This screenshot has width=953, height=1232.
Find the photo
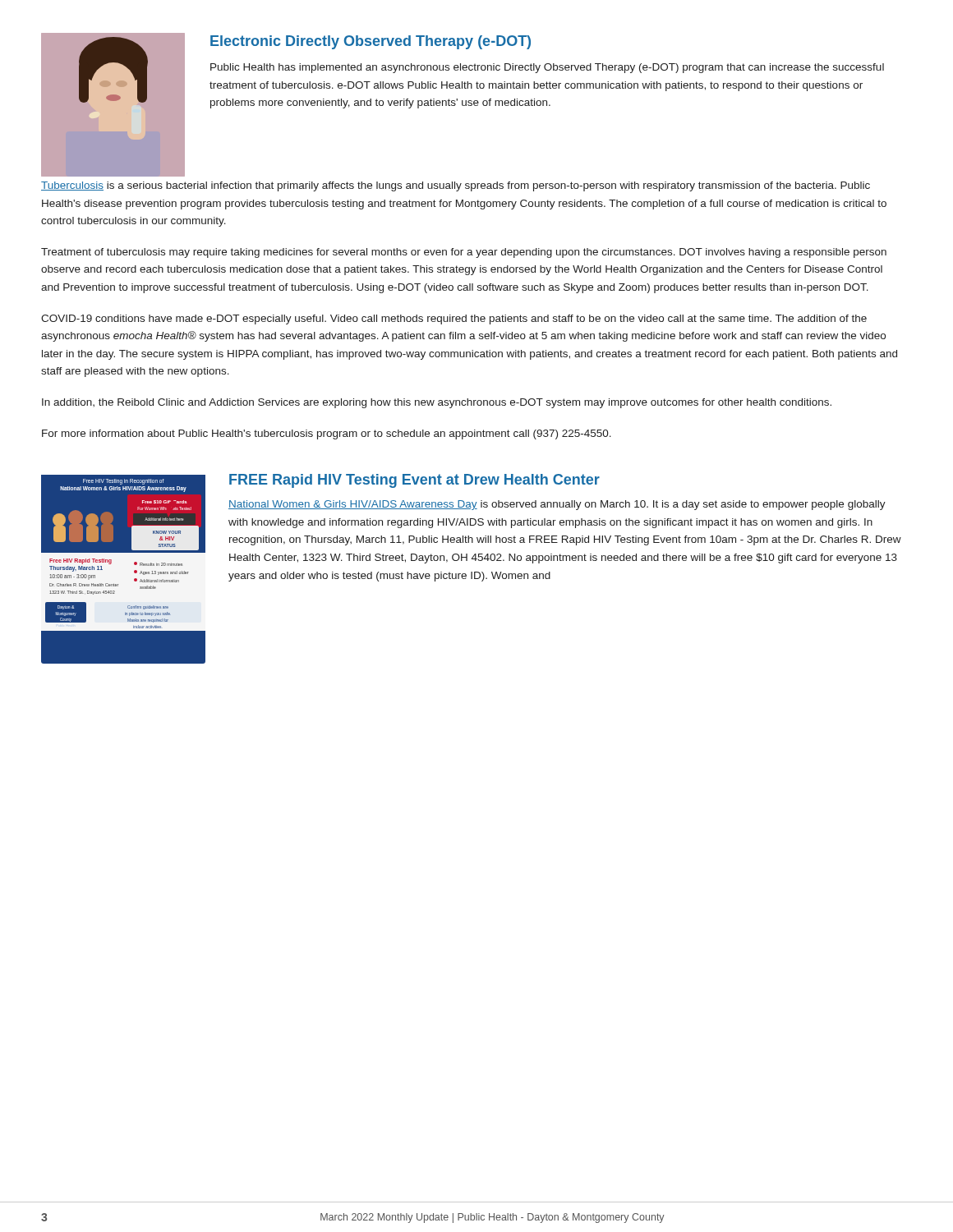tap(113, 105)
